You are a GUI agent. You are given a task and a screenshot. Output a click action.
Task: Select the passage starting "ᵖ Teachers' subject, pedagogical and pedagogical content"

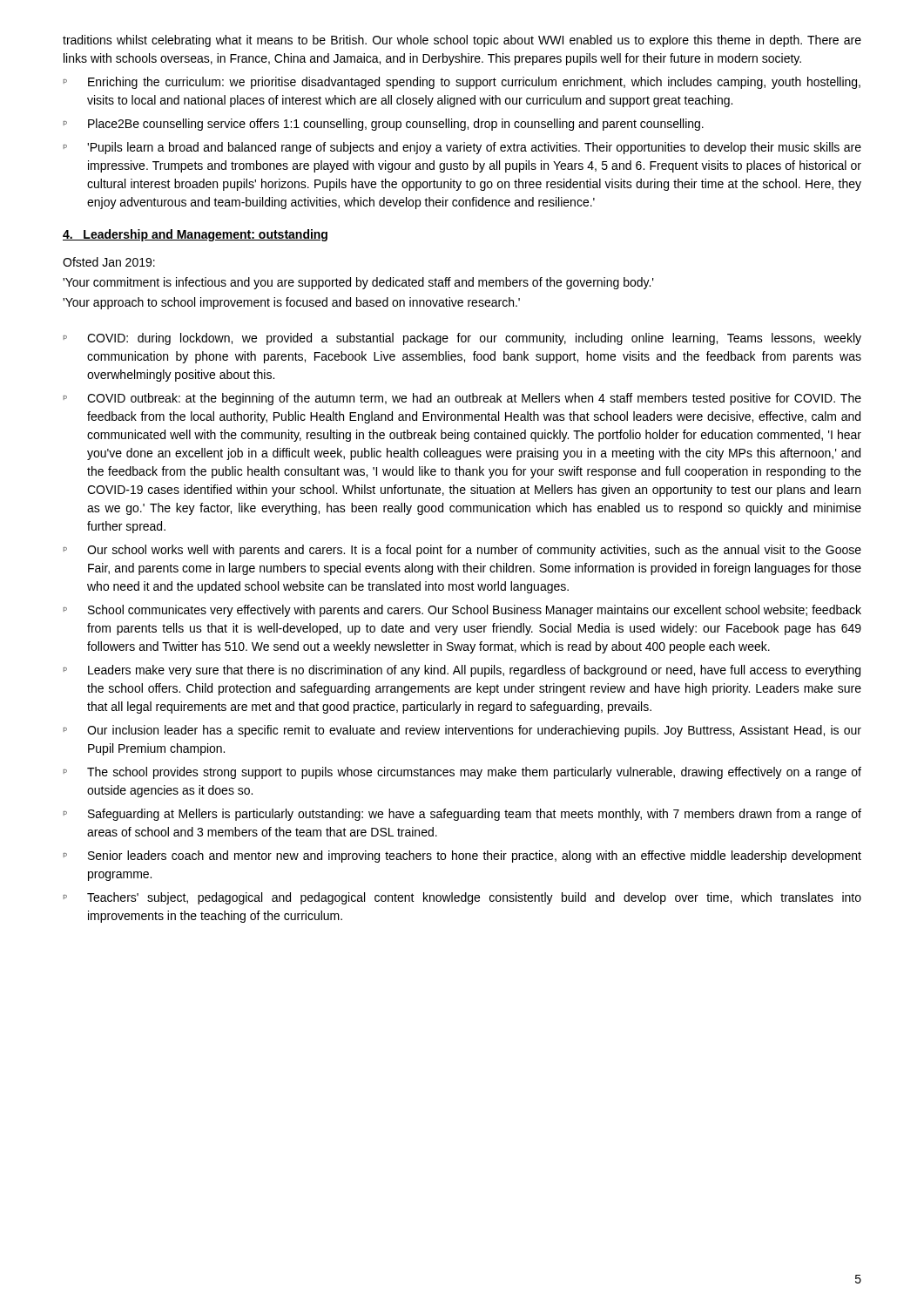pyautogui.click(x=462, y=907)
